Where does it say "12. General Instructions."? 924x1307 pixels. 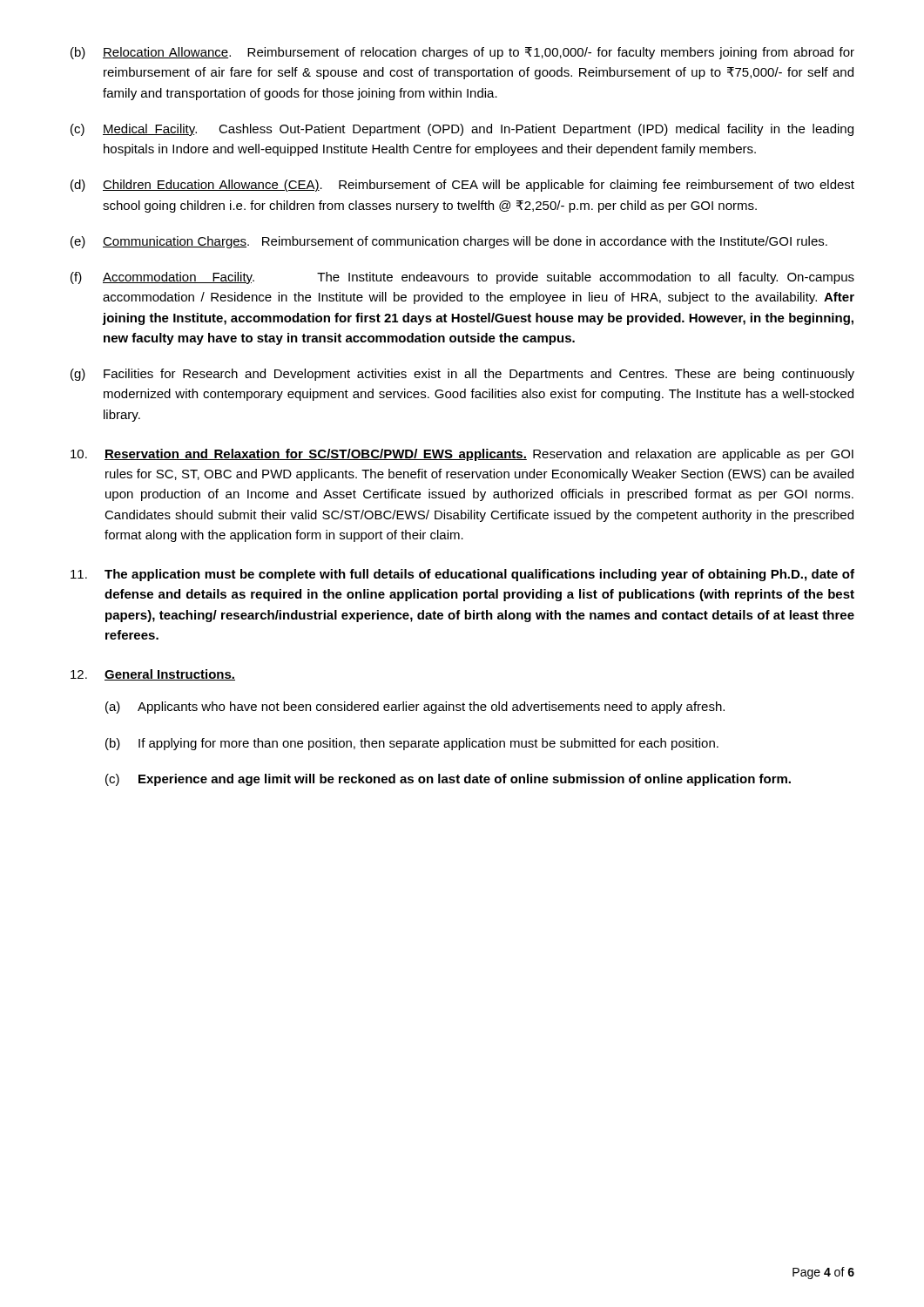(153, 675)
